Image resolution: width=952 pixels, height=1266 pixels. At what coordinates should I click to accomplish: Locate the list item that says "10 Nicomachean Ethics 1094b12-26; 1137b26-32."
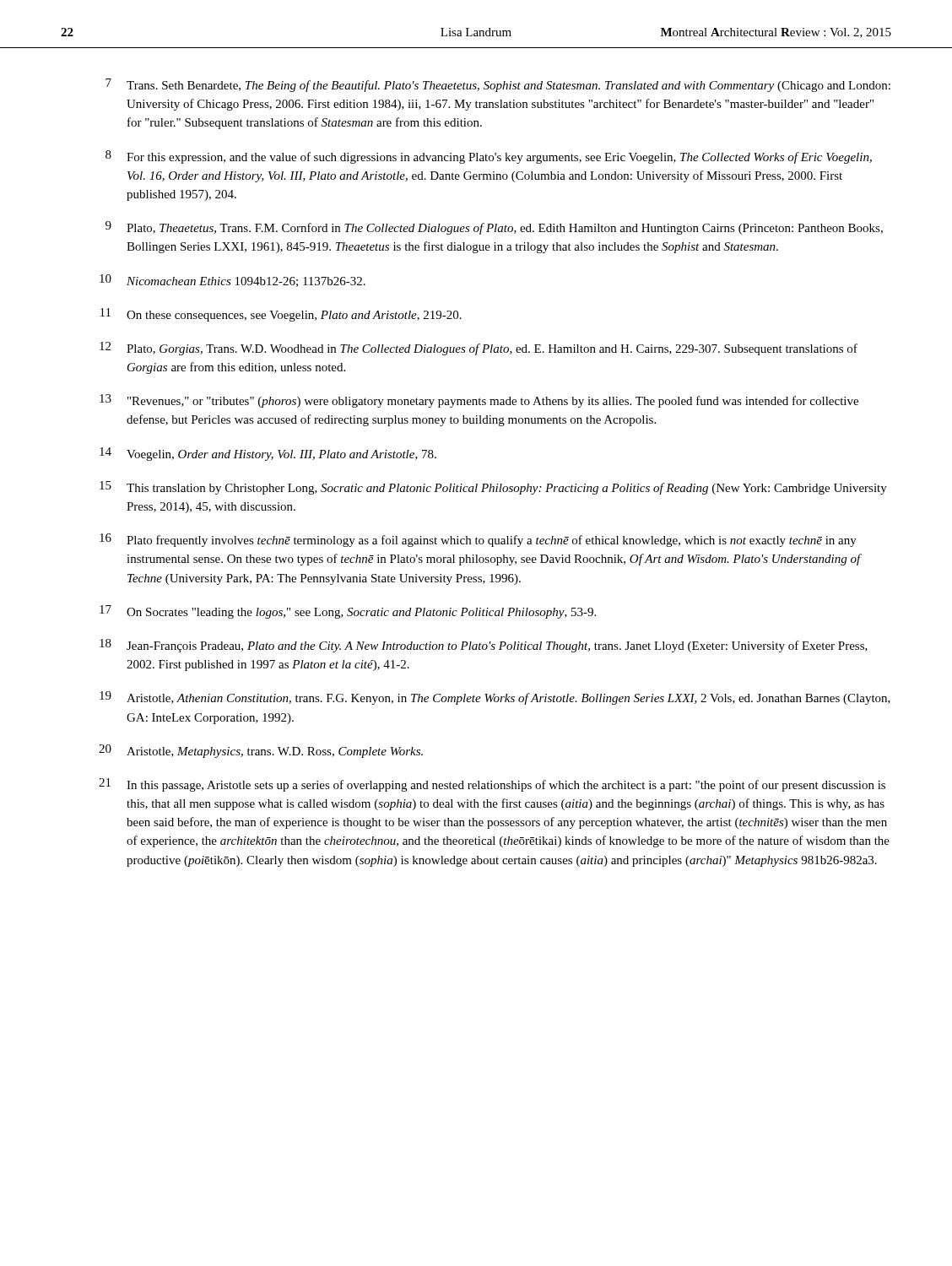(x=233, y=281)
